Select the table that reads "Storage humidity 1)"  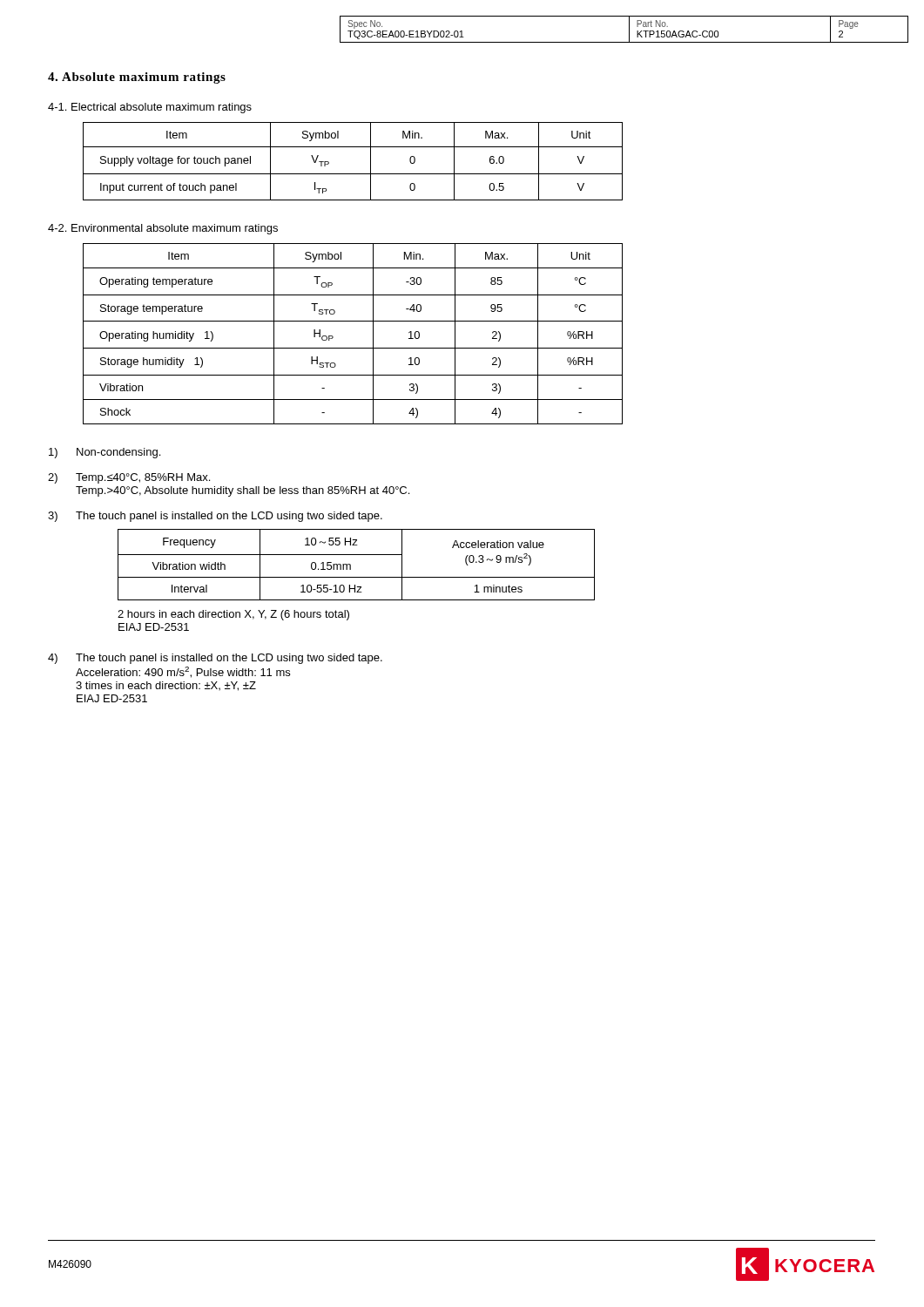click(462, 334)
